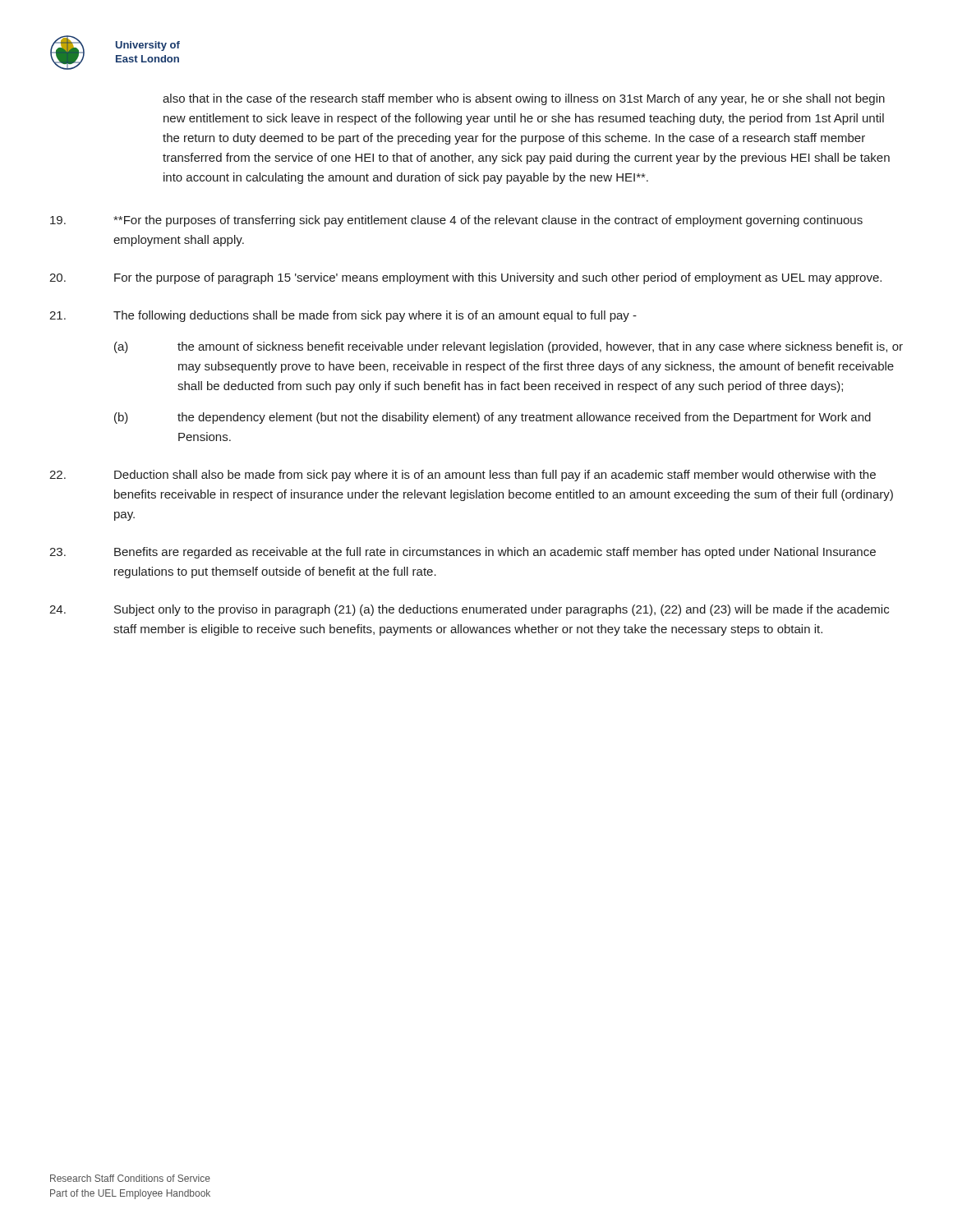Screen dimensions: 1232x953
Task: Where is the passage that starts "22. Deduction shall also be made from sick"?
Action: (x=476, y=494)
